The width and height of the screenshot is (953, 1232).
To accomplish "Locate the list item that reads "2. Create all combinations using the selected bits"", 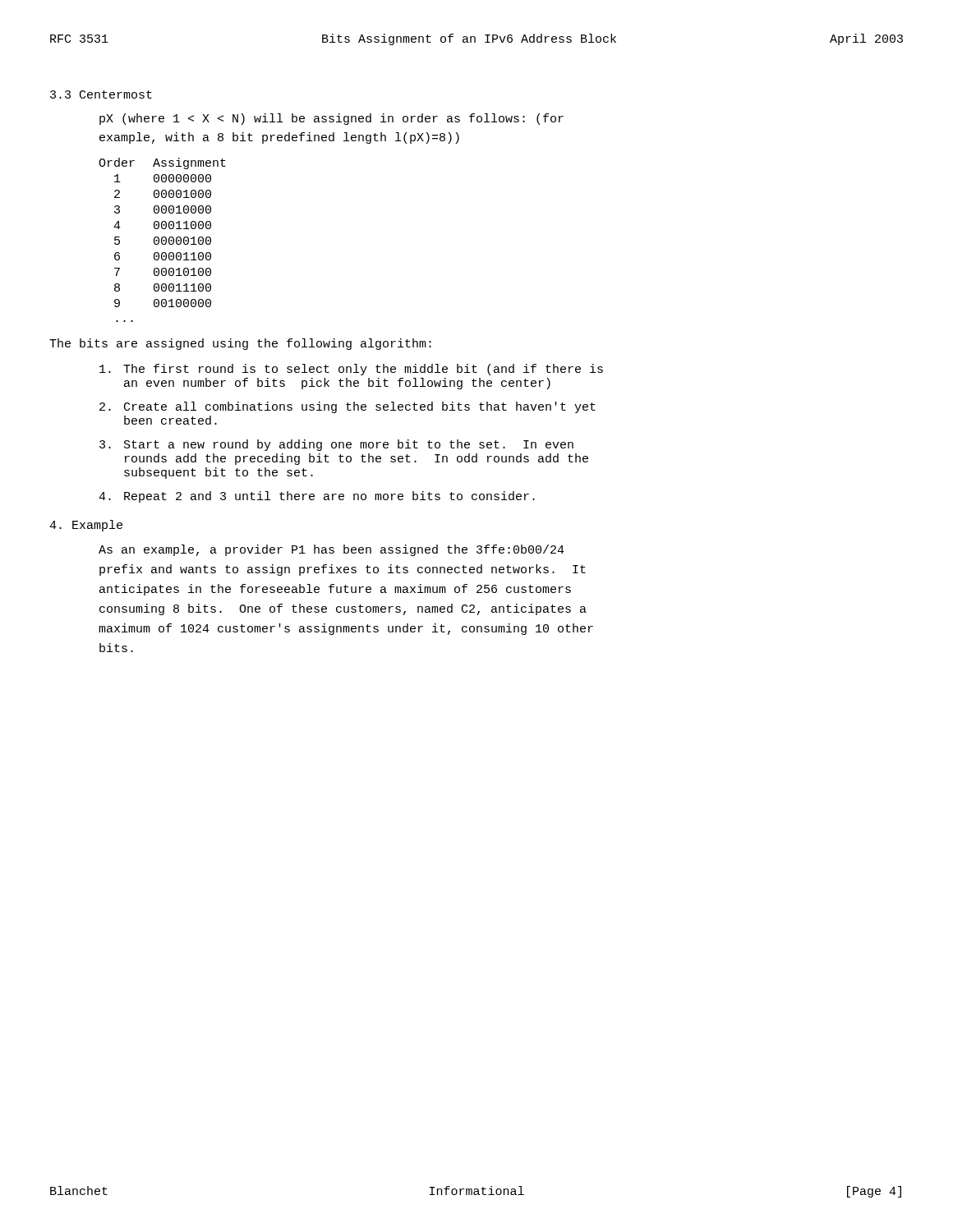I will [x=501, y=414].
